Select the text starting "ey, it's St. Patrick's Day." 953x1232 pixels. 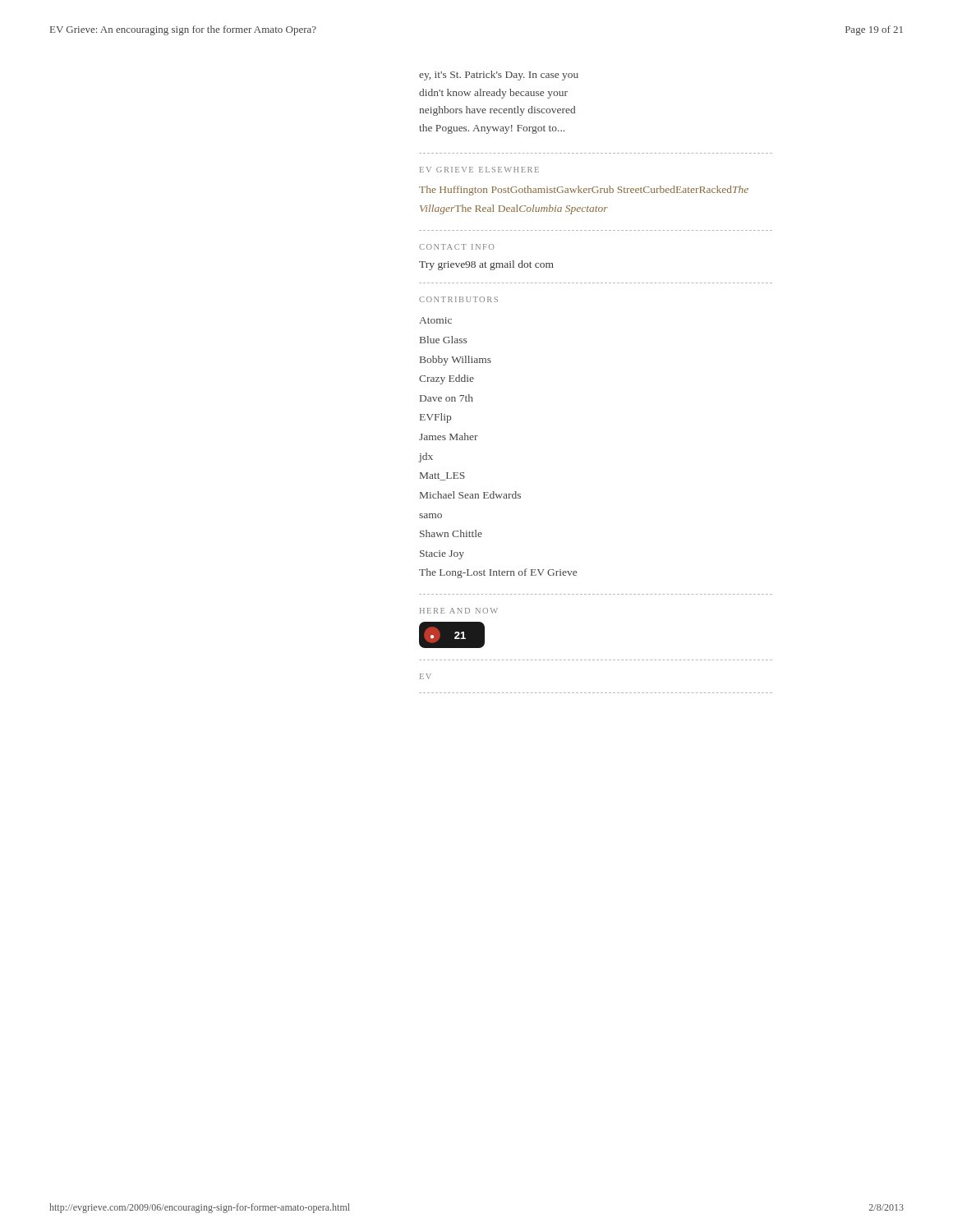click(x=499, y=101)
